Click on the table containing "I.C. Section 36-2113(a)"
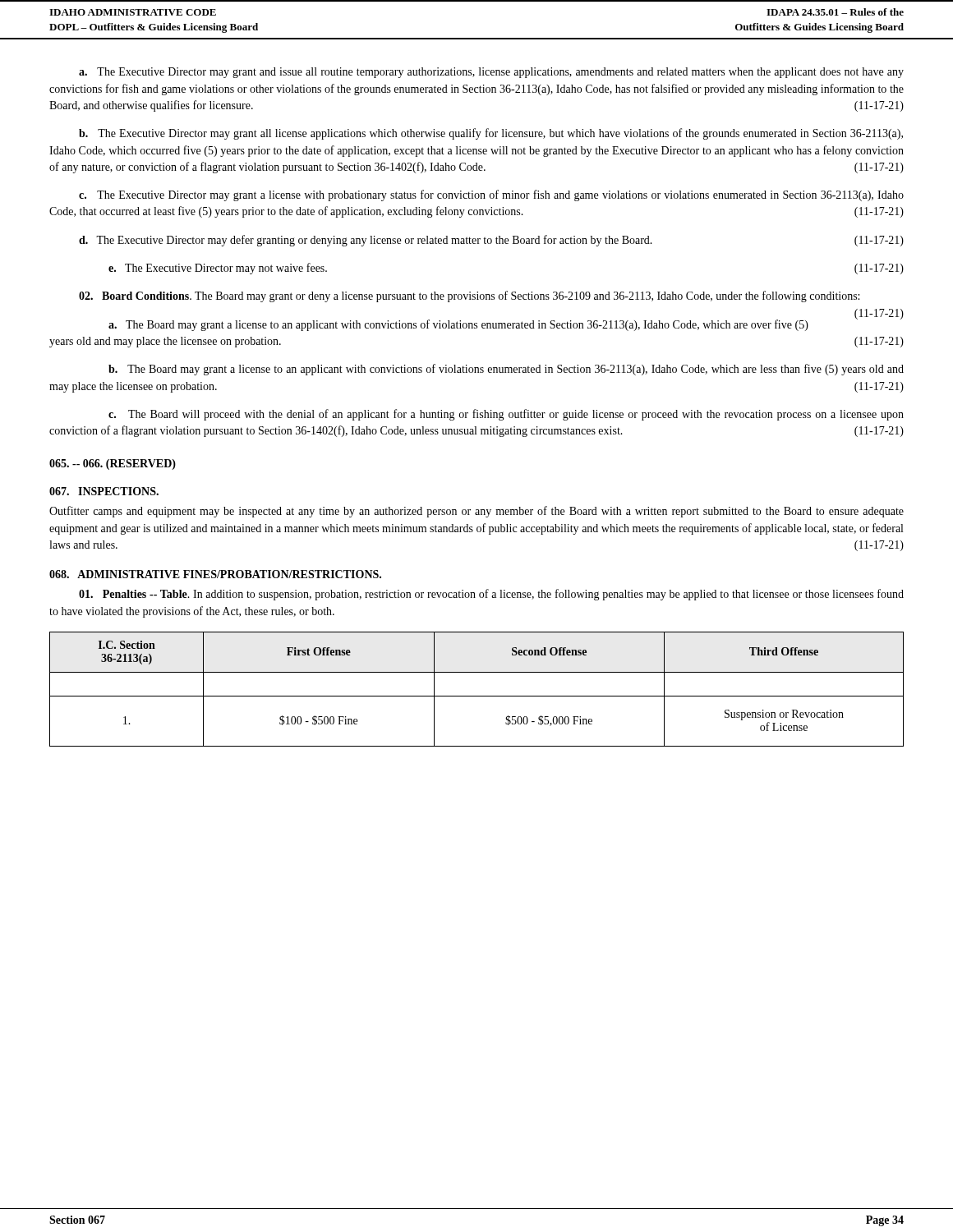 pos(476,689)
